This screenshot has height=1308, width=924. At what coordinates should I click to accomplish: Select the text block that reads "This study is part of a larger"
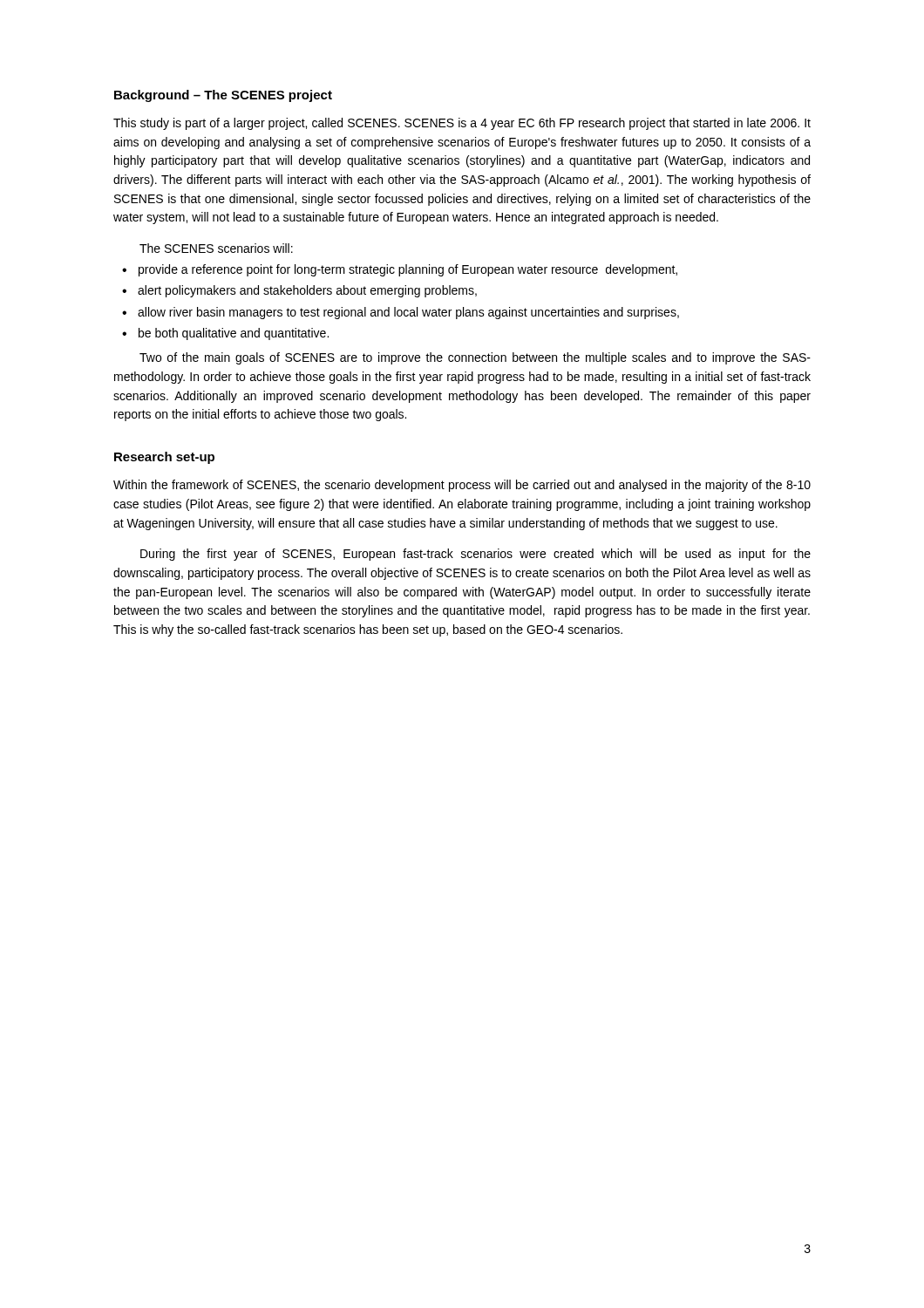tap(462, 171)
